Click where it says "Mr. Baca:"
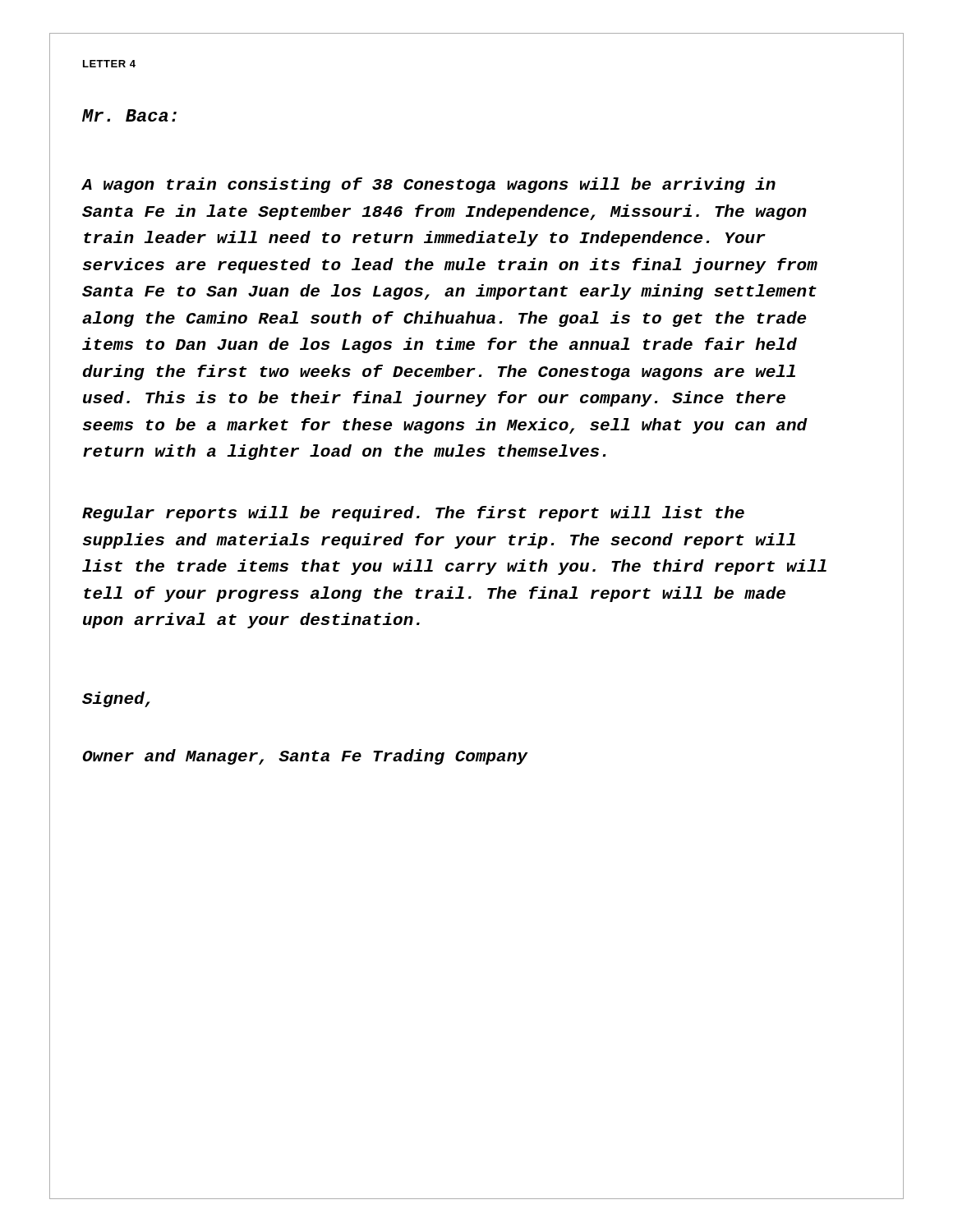Screen dimensions: 1232x953 tap(131, 117)
